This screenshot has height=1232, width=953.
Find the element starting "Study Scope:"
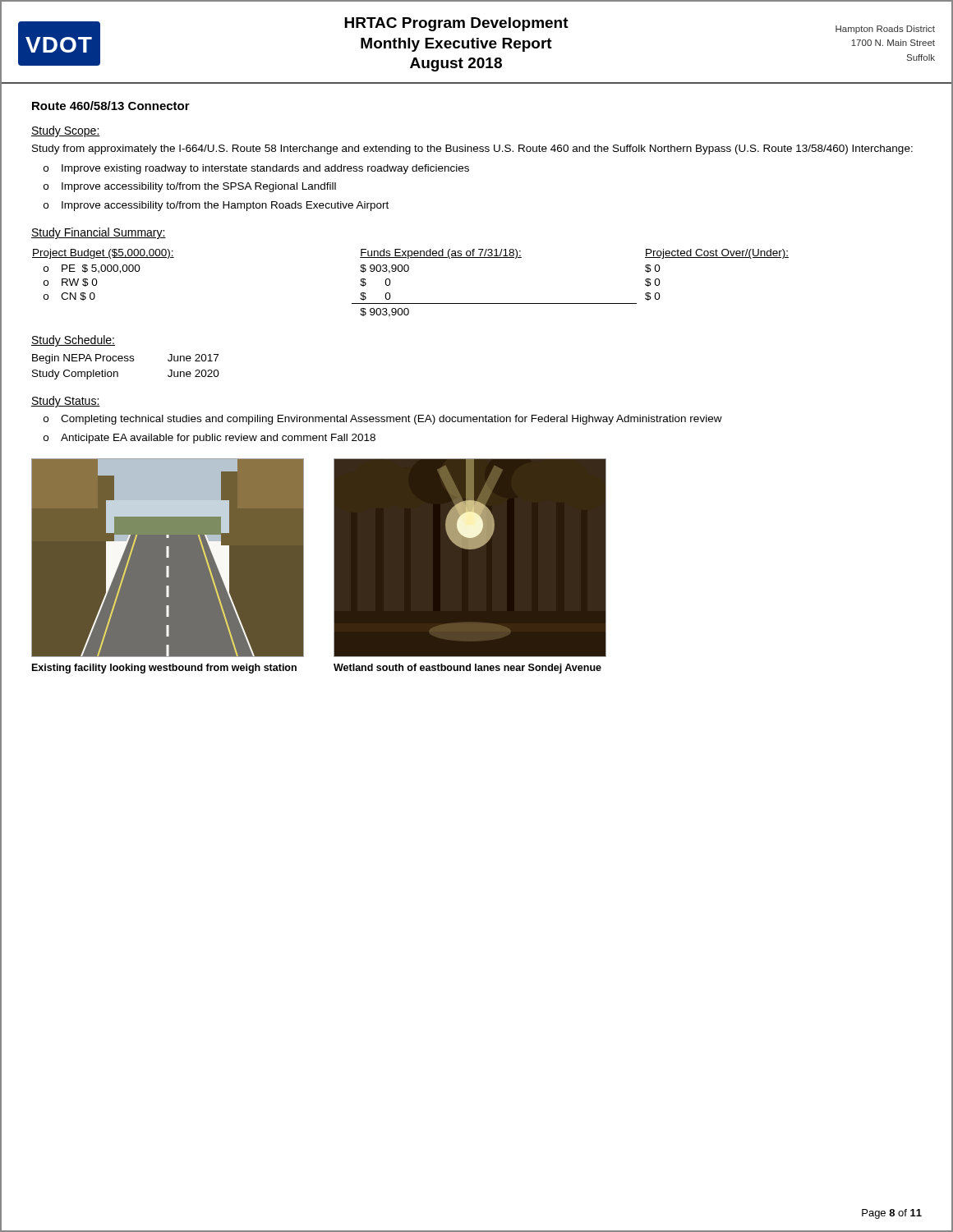[x=65, y=131]
